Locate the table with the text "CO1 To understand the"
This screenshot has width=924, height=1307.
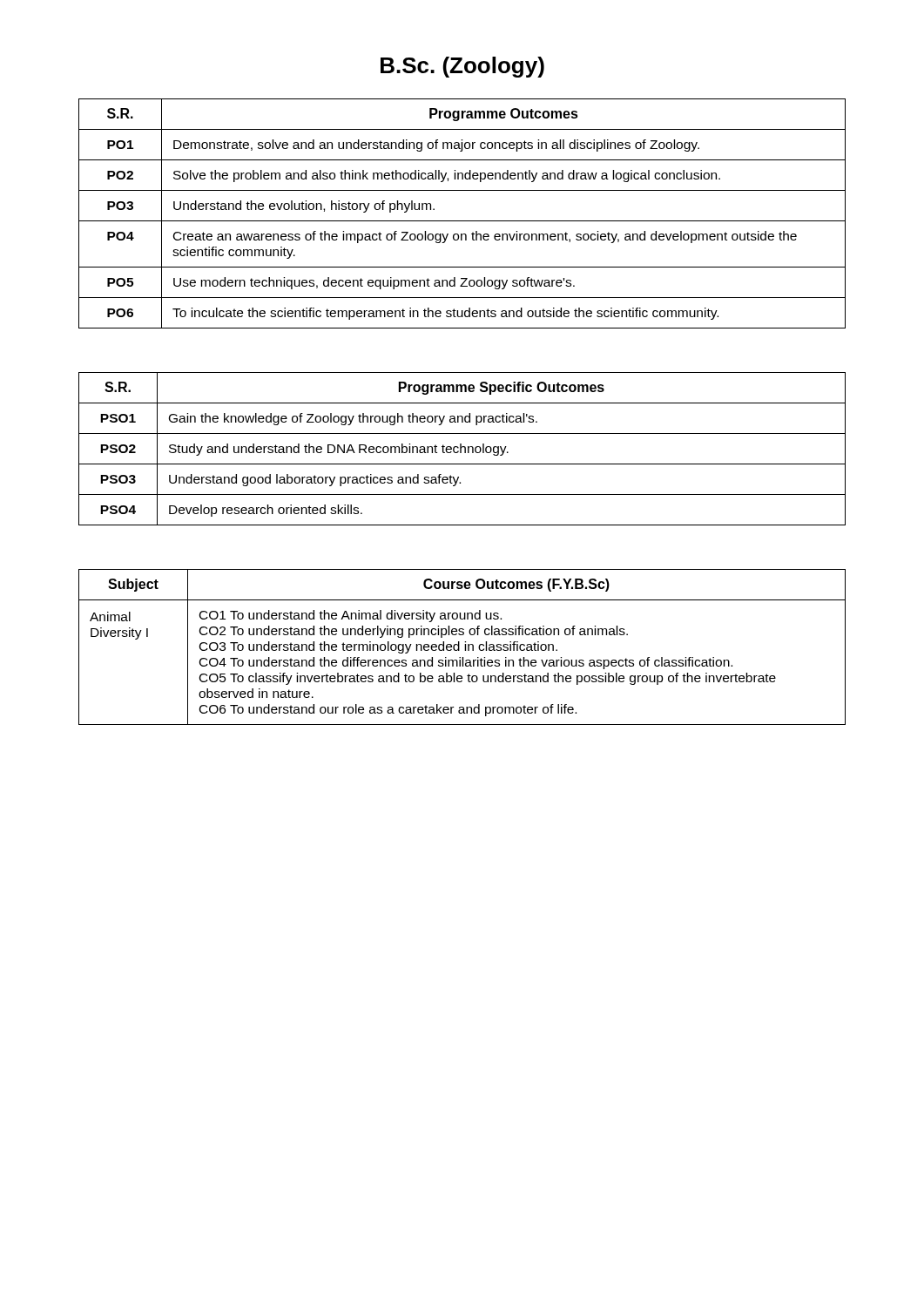(x=462, y=647)
